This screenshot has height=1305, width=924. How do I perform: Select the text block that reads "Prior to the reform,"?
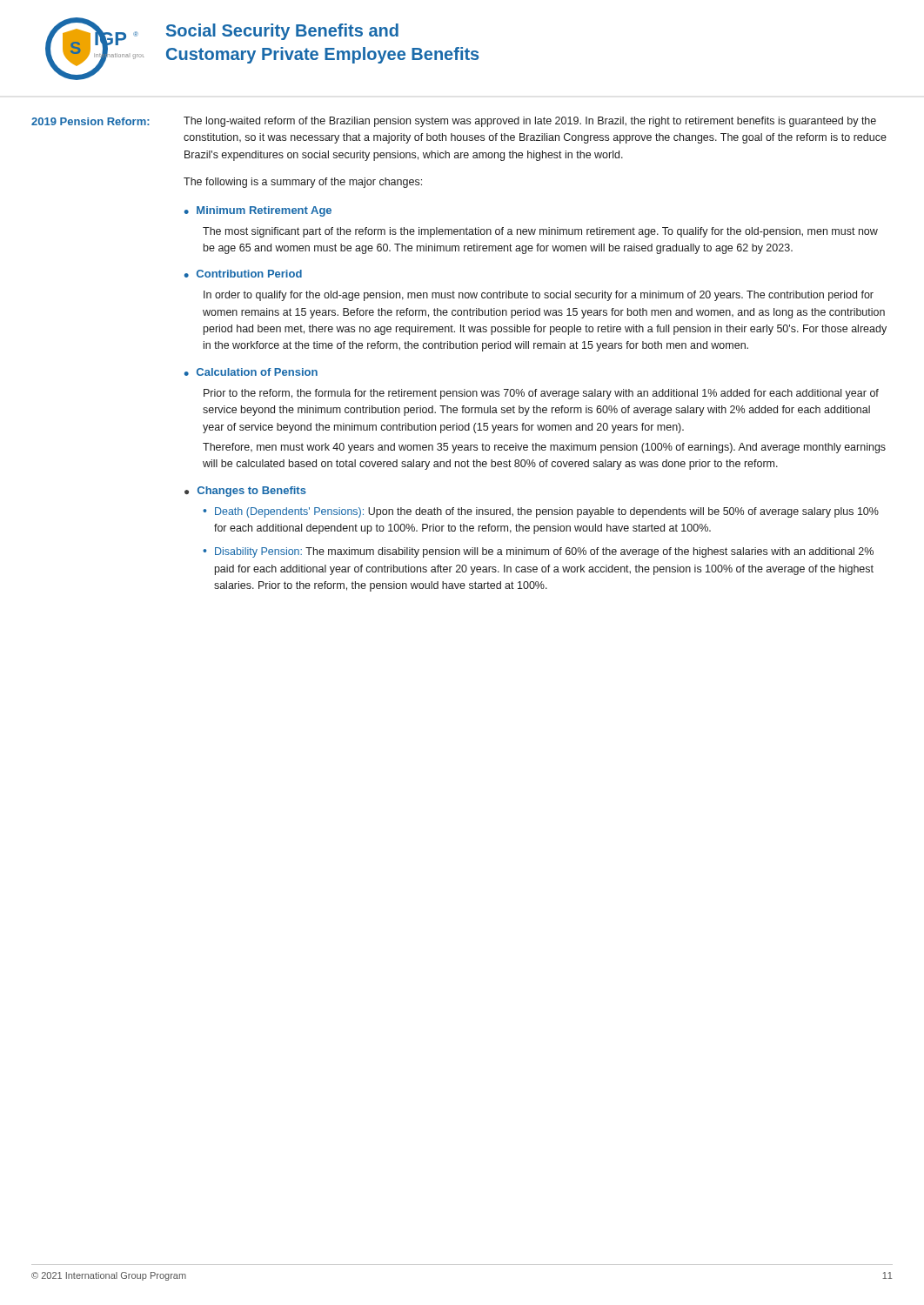(x=541, y=410)
